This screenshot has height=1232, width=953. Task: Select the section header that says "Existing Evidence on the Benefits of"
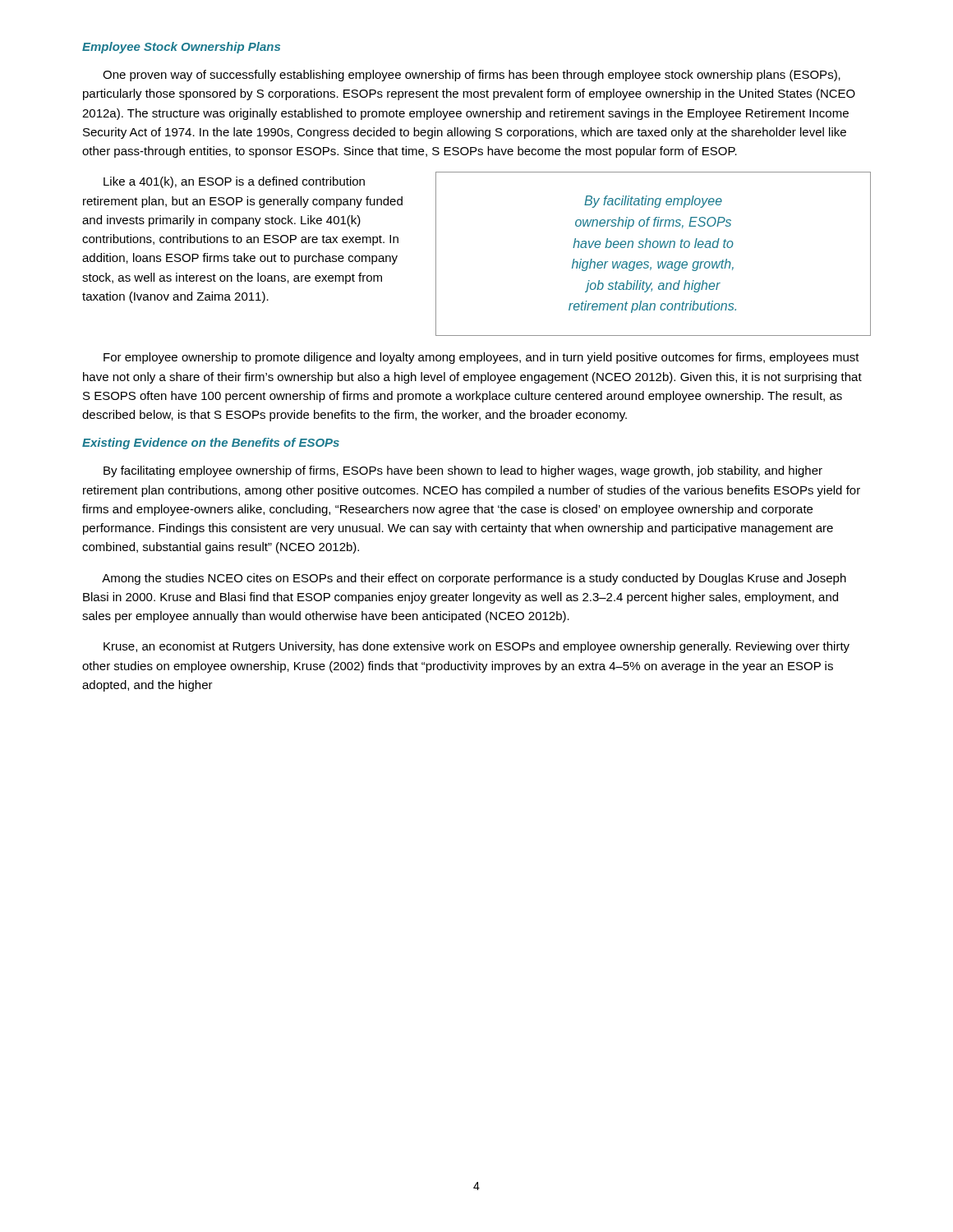tap(211, 444)
